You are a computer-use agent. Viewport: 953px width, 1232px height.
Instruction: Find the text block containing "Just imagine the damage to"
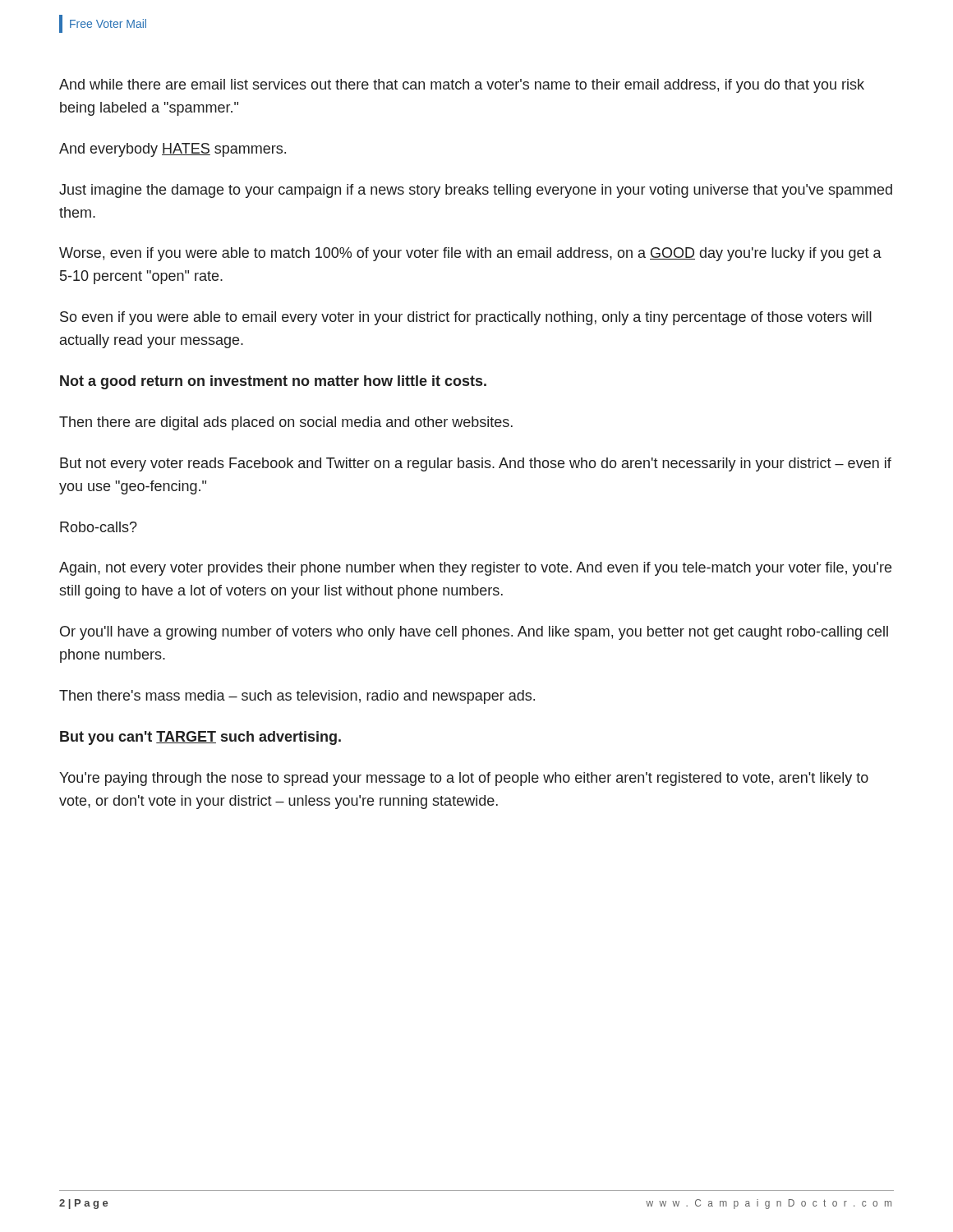pos(476,201)
